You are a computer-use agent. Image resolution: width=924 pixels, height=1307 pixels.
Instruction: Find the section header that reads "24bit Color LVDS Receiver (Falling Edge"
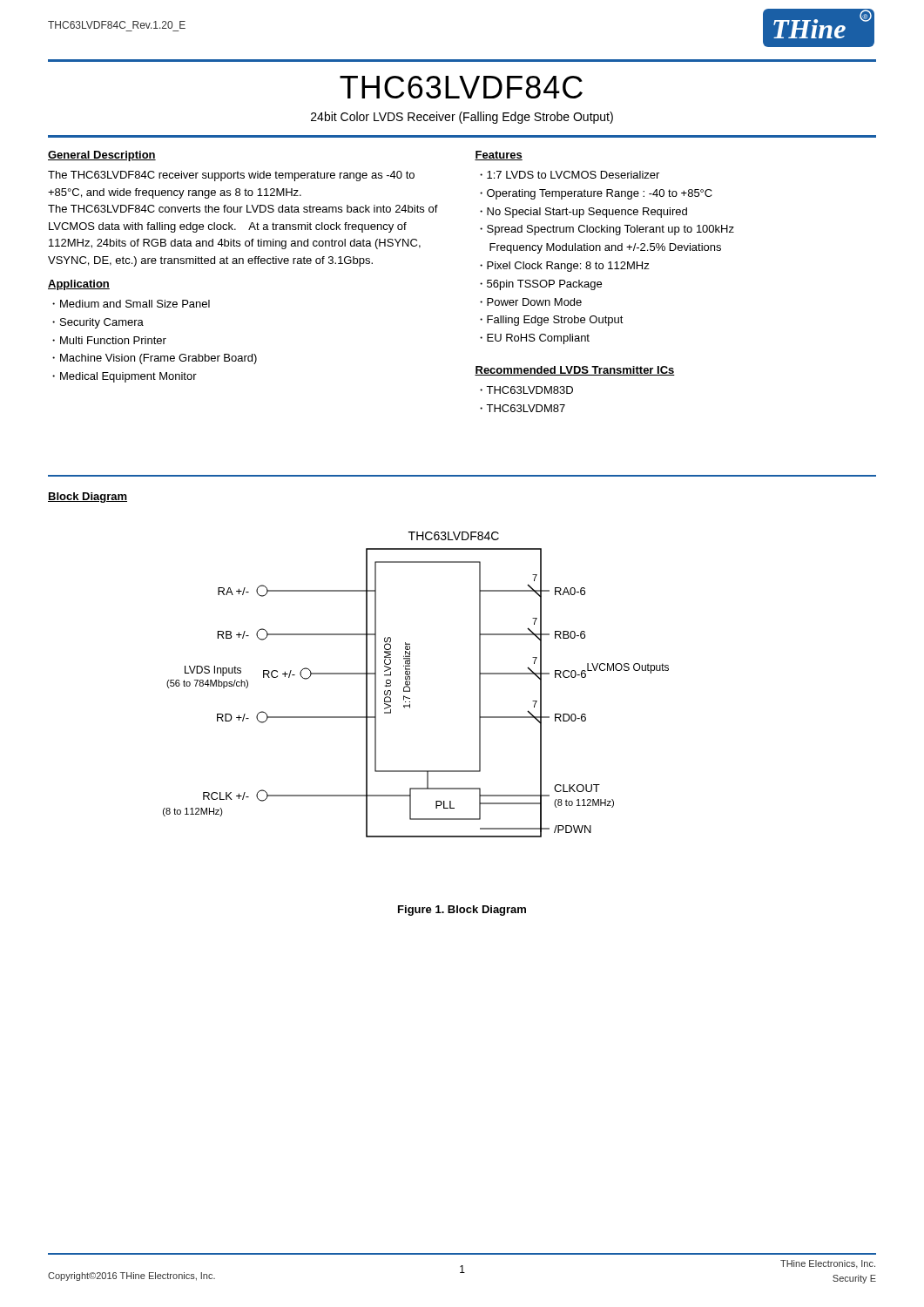(x=462, y=117)
